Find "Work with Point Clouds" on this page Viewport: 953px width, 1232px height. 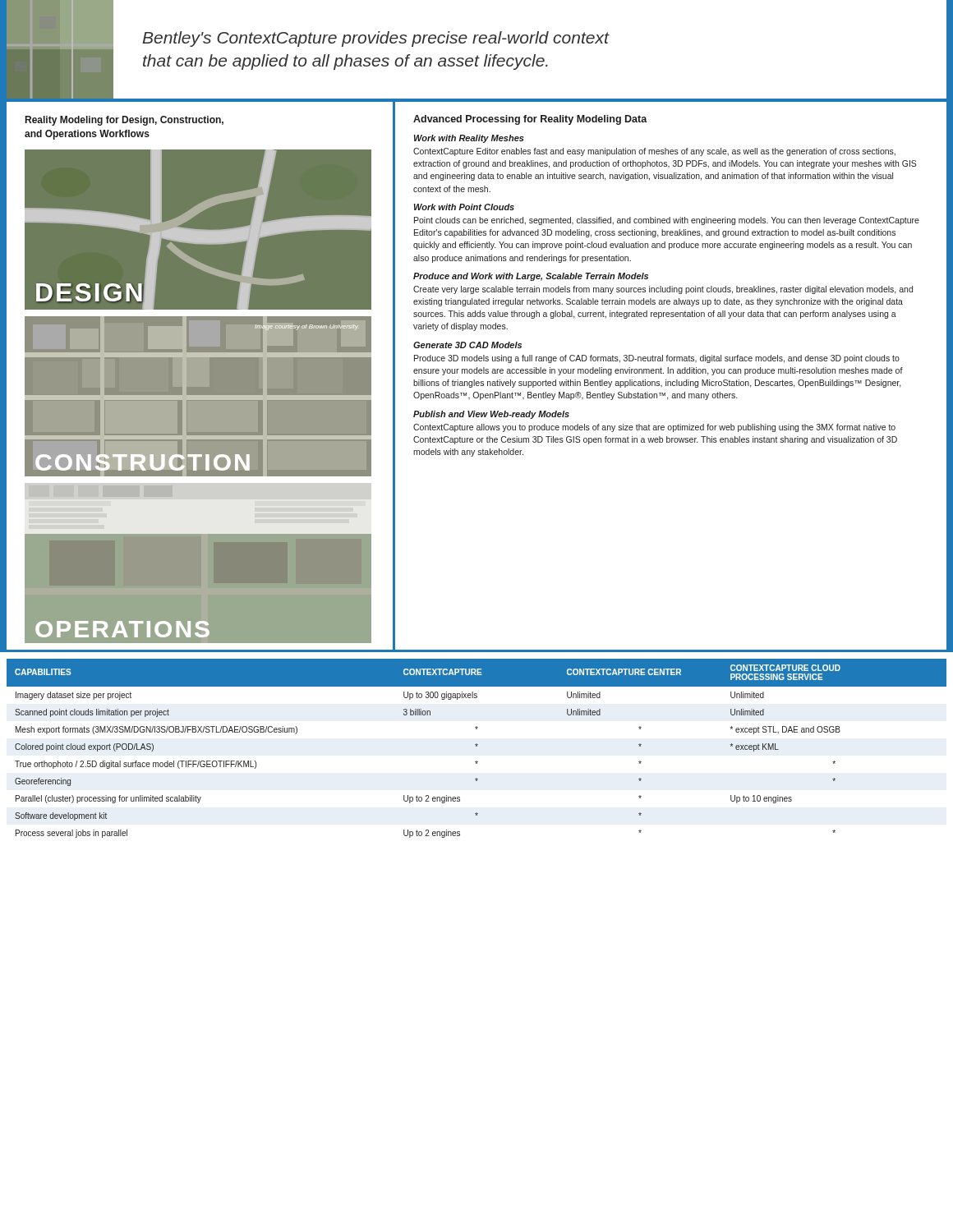(464, 207)
